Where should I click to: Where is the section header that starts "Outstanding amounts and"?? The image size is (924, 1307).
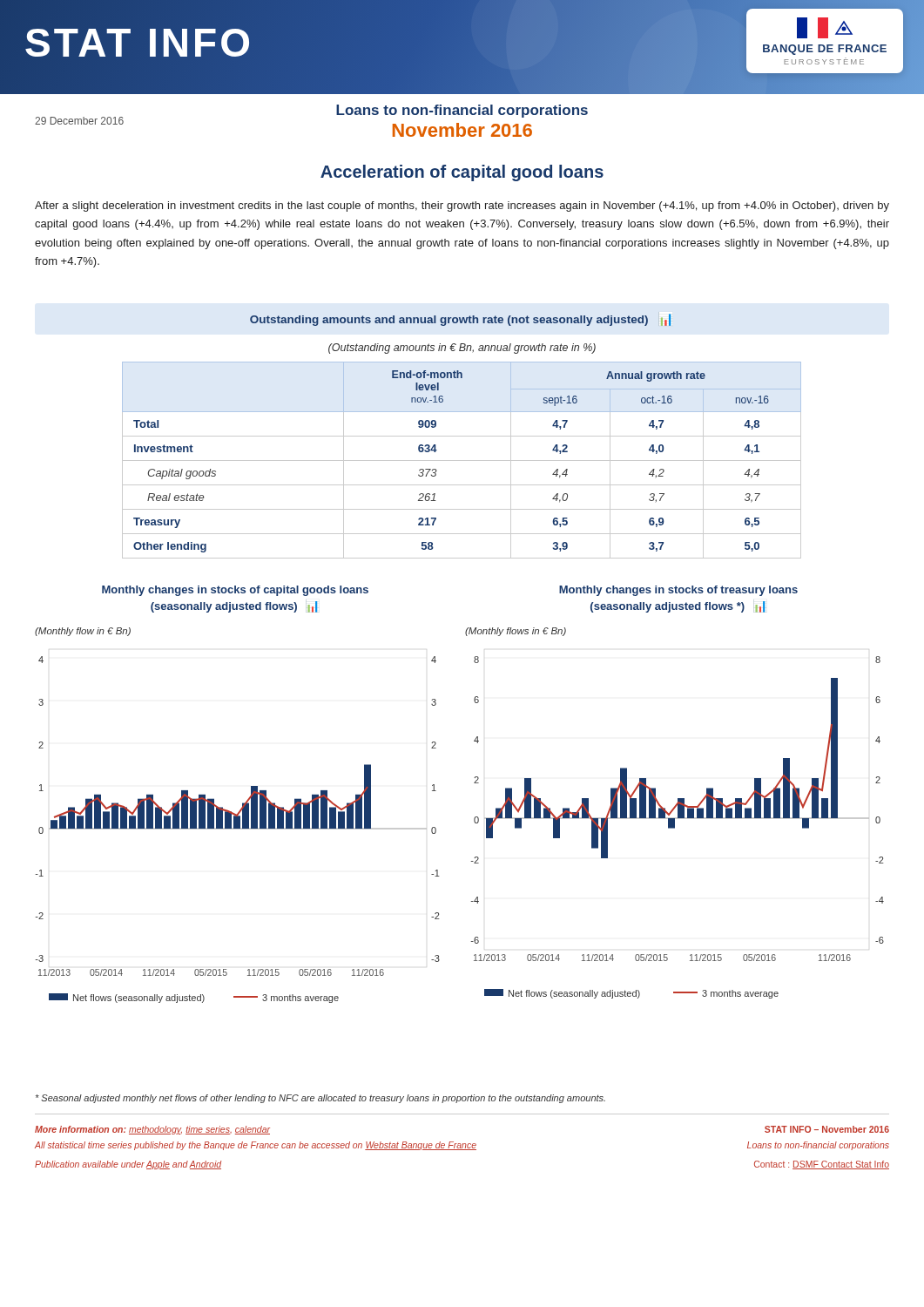tap(462, 318)
